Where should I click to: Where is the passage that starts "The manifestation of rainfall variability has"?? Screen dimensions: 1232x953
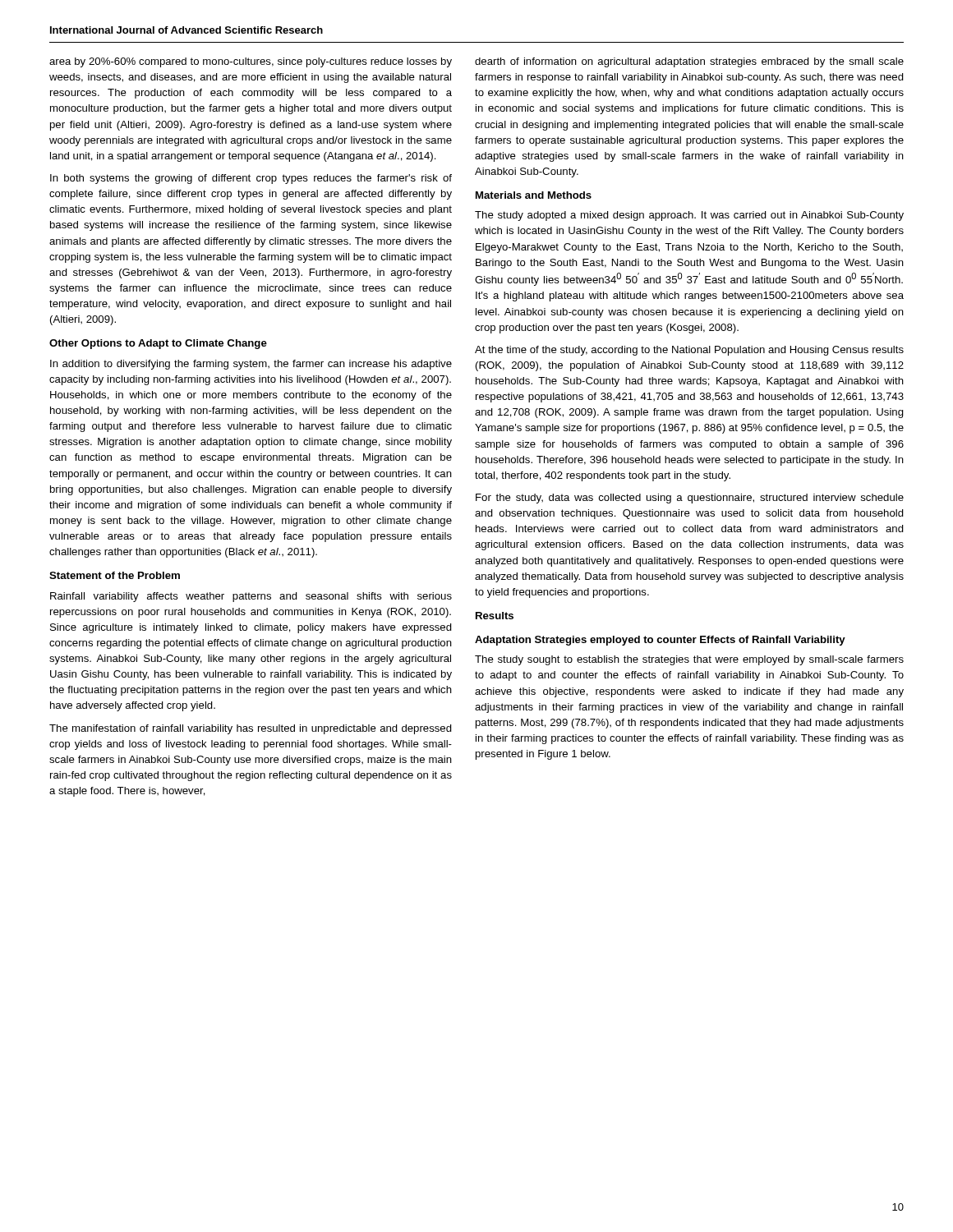pos(251,759)
